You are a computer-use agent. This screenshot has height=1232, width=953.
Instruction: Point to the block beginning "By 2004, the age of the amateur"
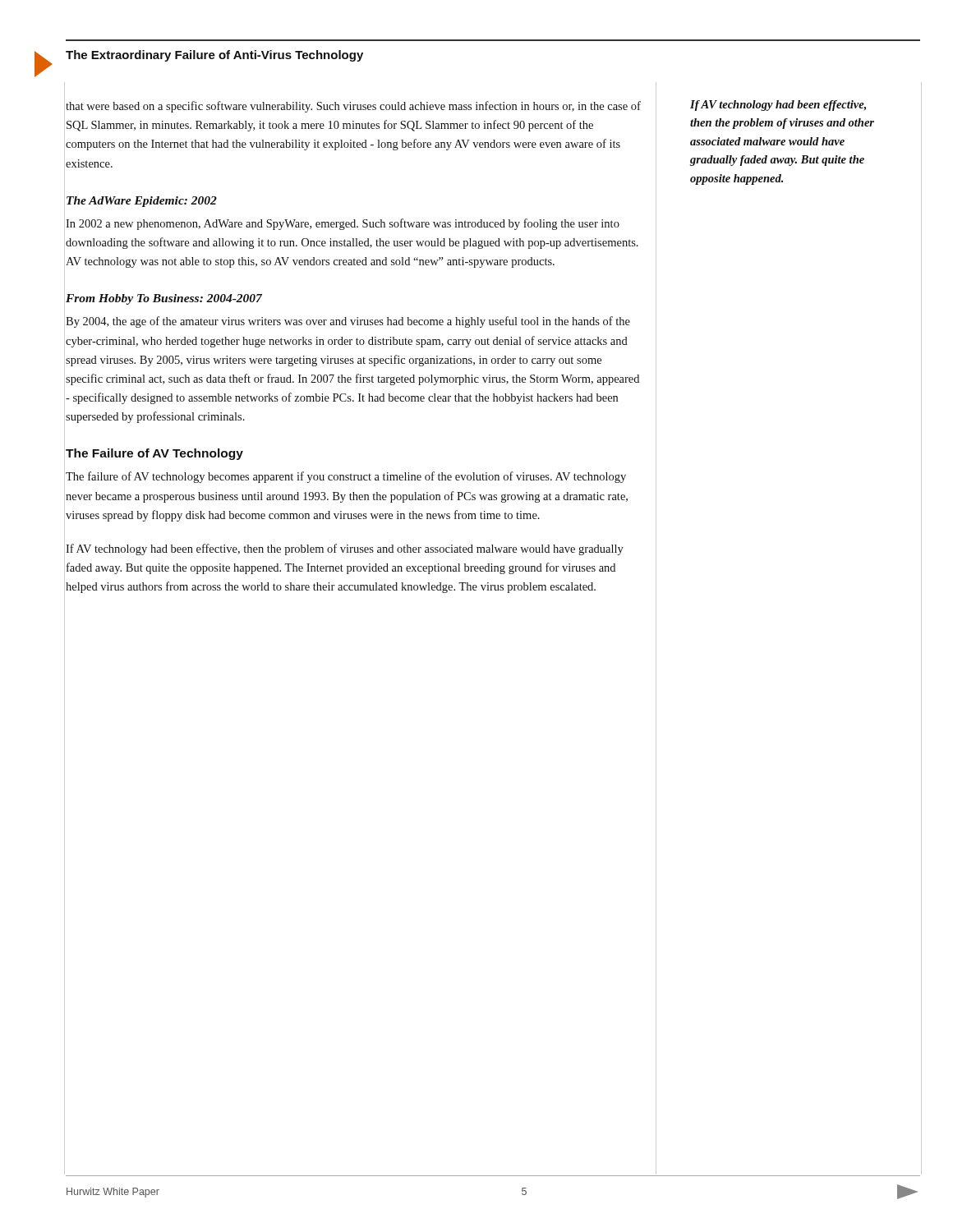click(353, 369)
